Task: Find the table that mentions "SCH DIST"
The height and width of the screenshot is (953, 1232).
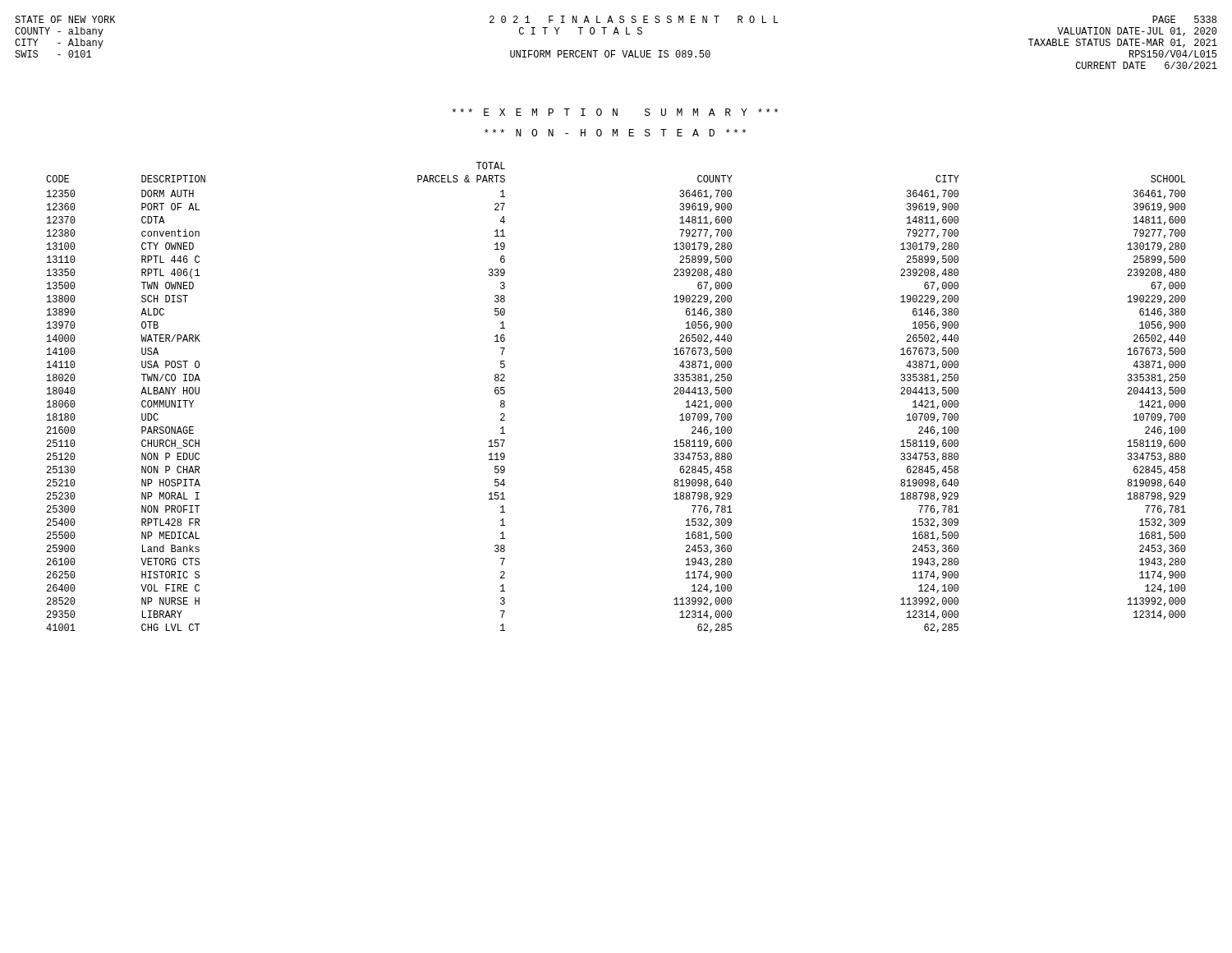Action: pyautogui.click(x=616, y=398)
